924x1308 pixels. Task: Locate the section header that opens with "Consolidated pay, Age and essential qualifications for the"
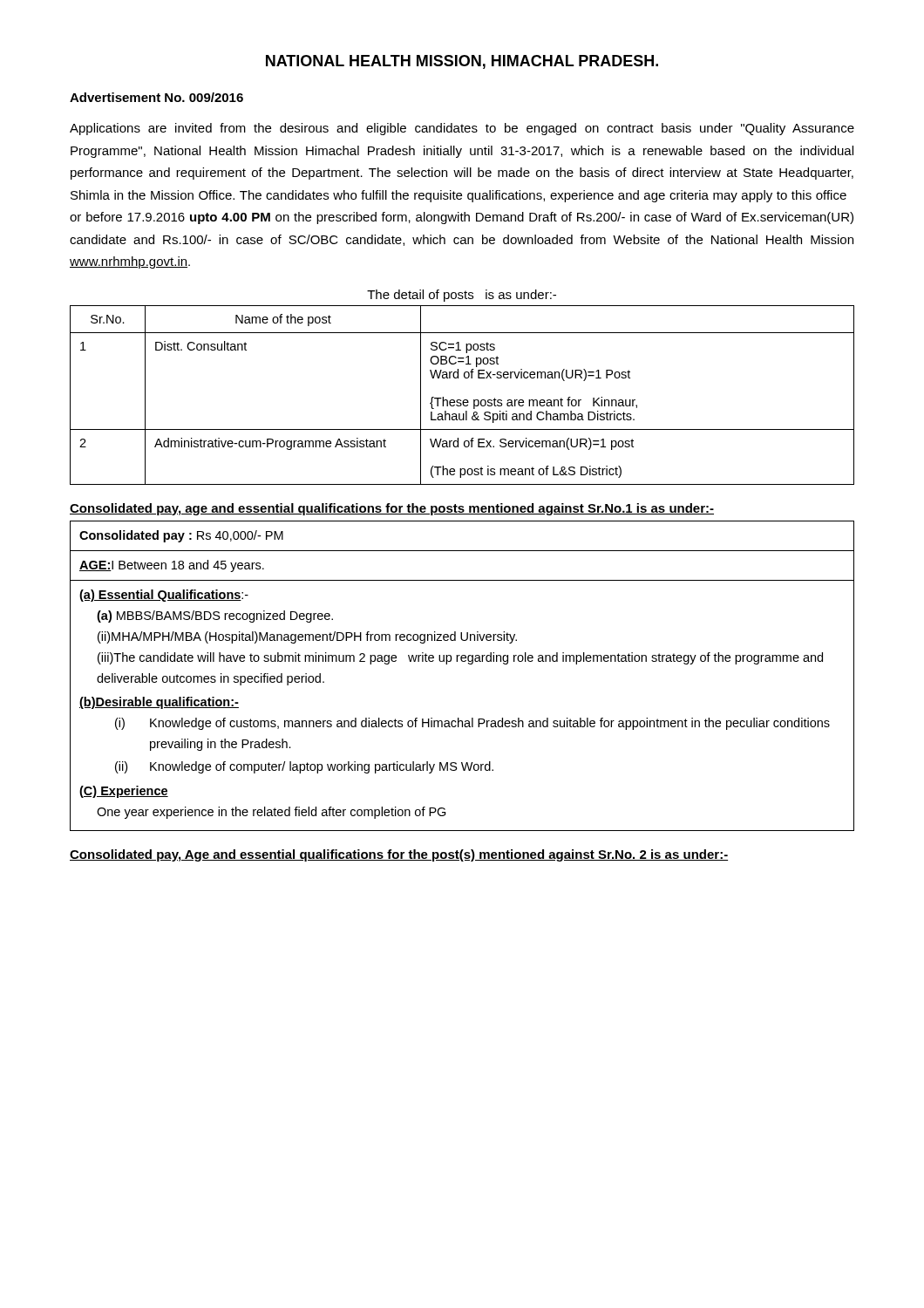click(x=399, y=854)
